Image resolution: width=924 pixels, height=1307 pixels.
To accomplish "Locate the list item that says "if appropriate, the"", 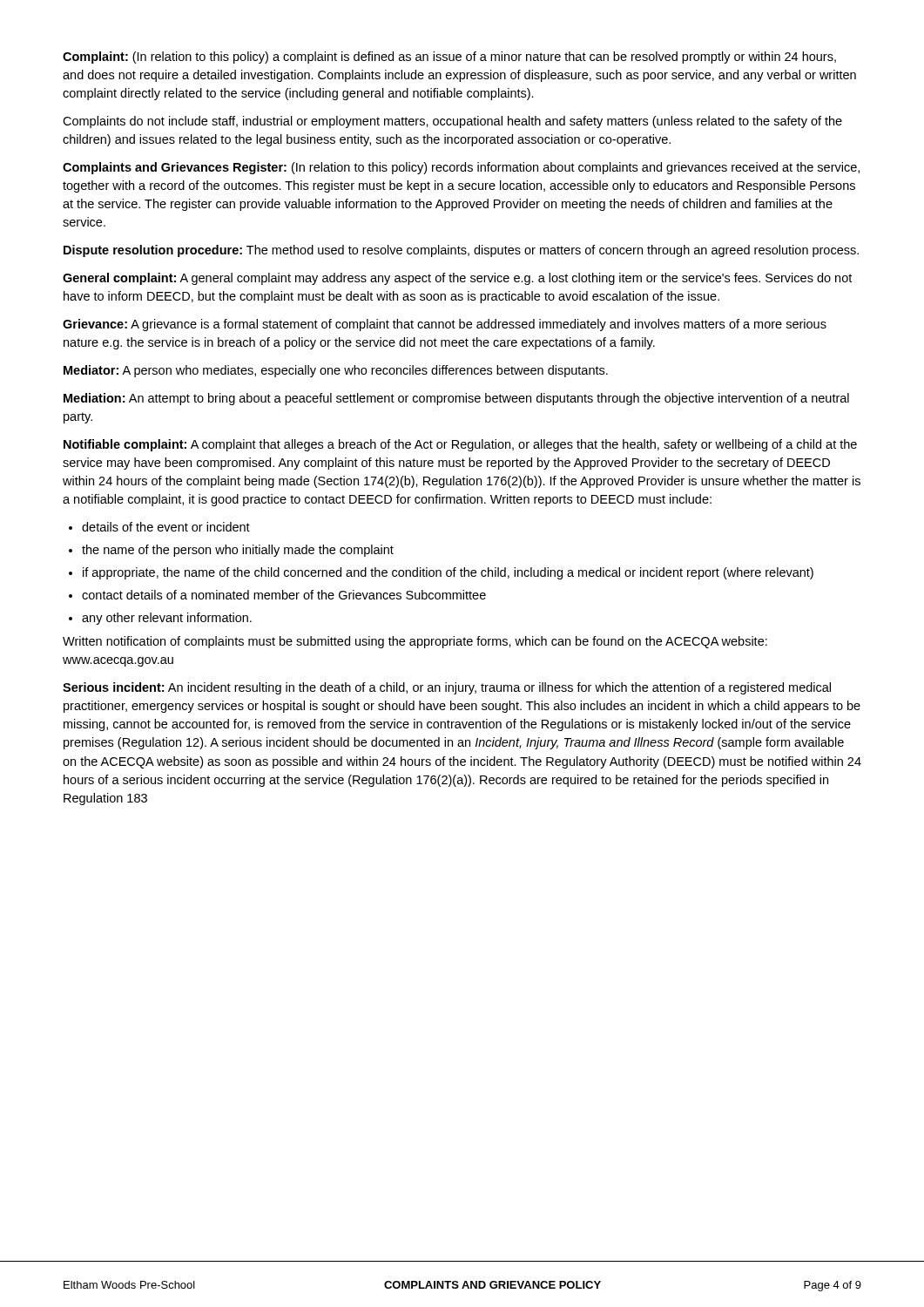I will coord(448,573).
